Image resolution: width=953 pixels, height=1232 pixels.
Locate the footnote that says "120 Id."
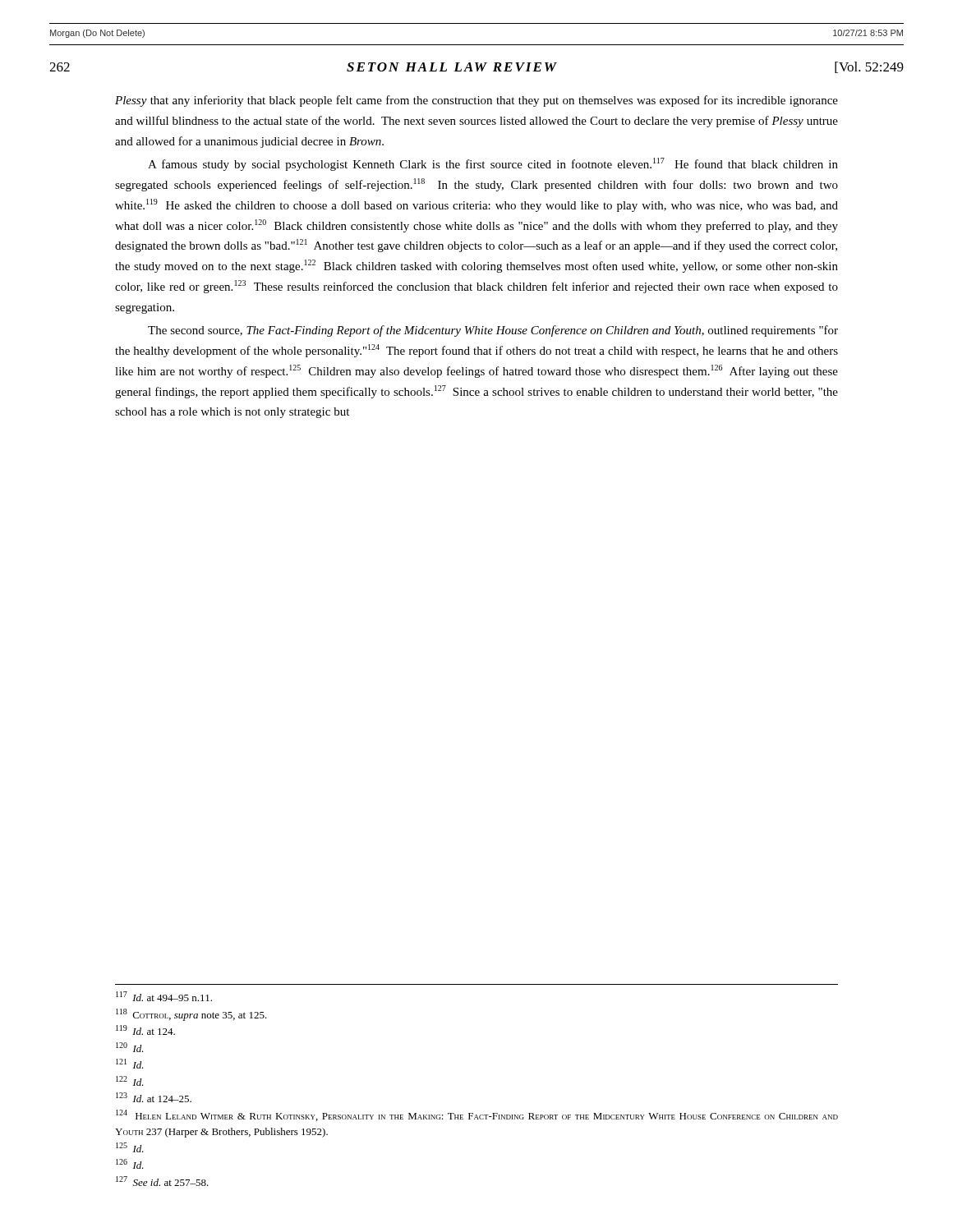click(130, 1047)
